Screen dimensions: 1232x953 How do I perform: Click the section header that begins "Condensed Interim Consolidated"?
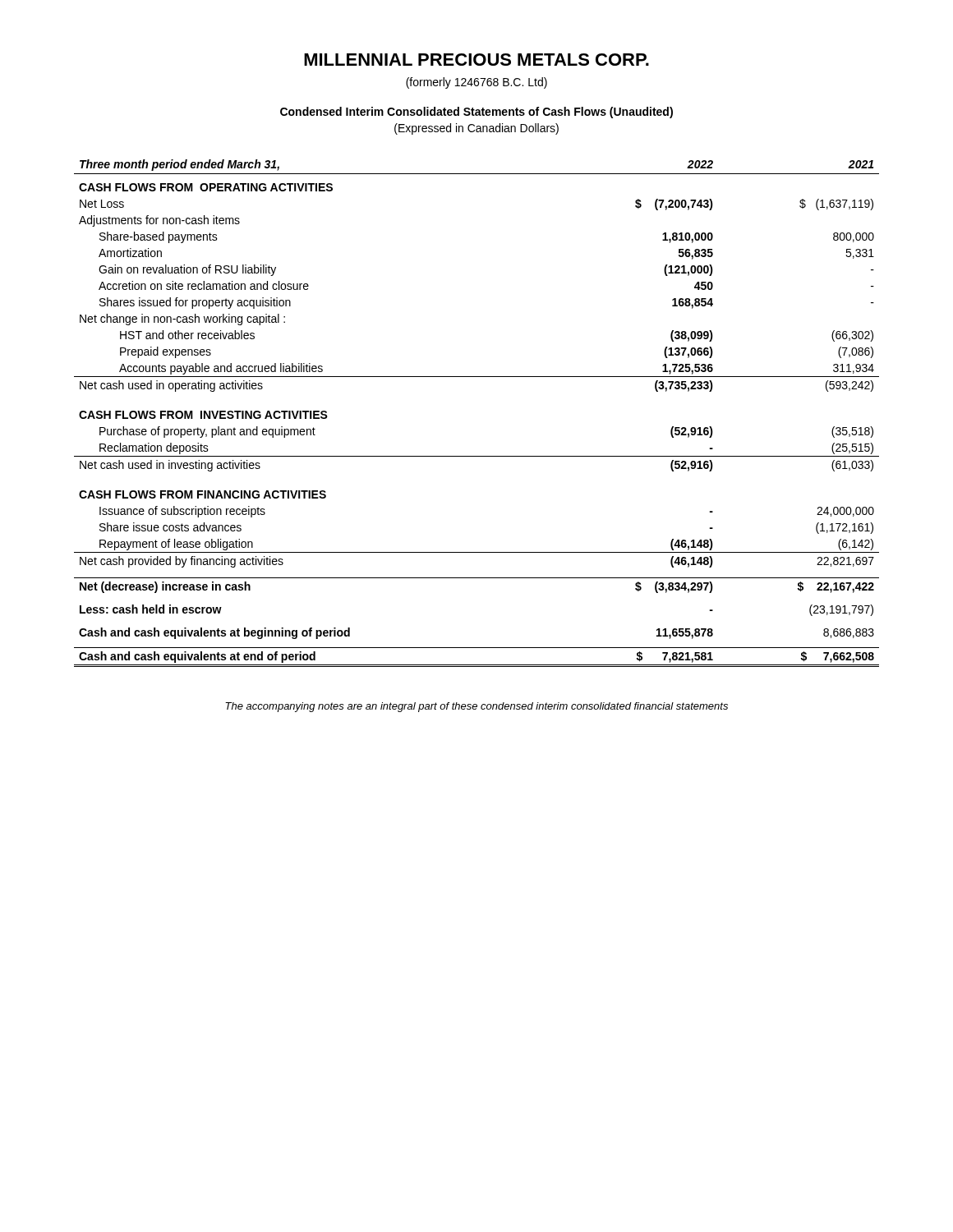coord(476,112)
